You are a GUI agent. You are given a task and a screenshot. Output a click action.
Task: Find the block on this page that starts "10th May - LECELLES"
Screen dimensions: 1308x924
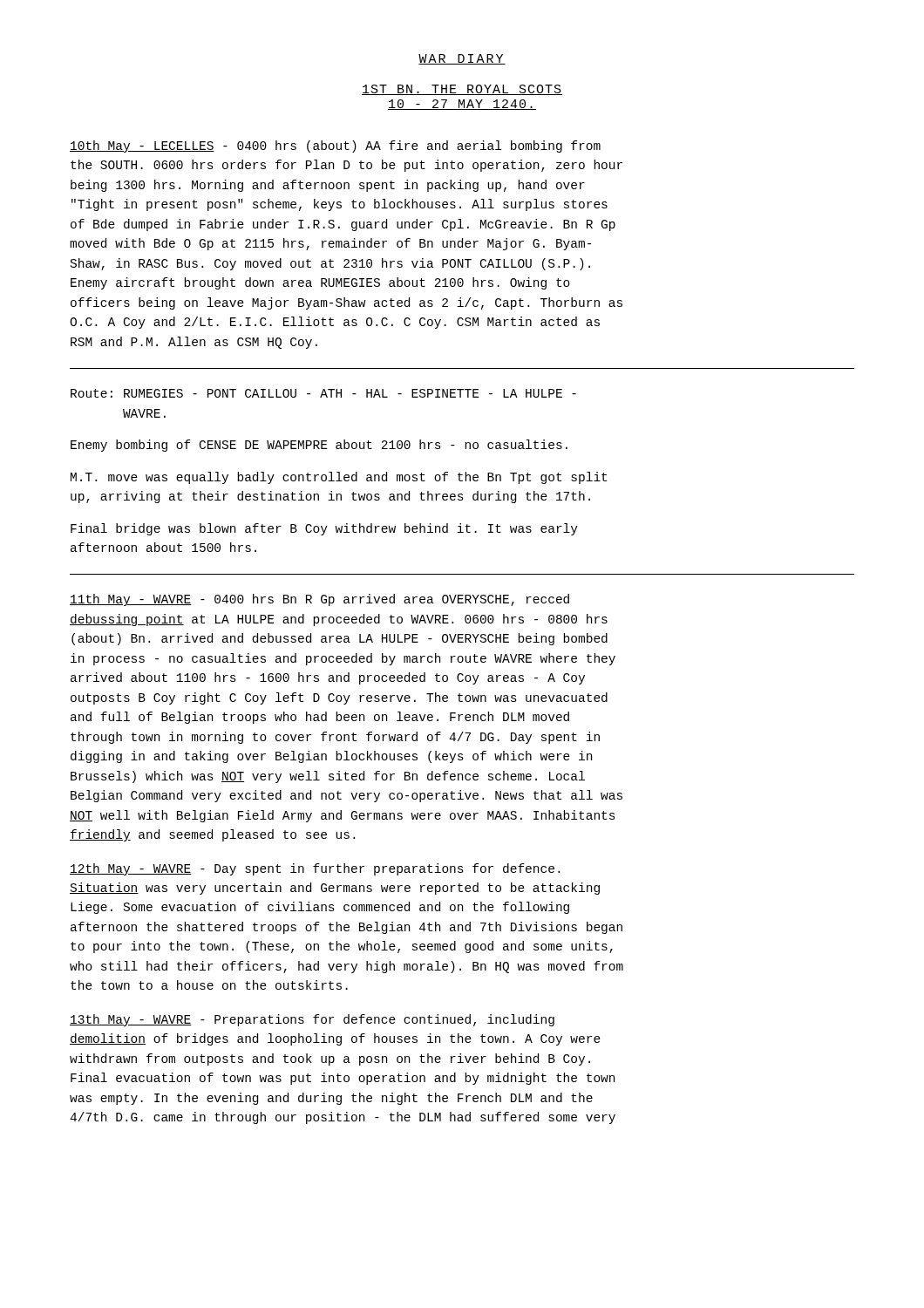[x=347, y=244]
